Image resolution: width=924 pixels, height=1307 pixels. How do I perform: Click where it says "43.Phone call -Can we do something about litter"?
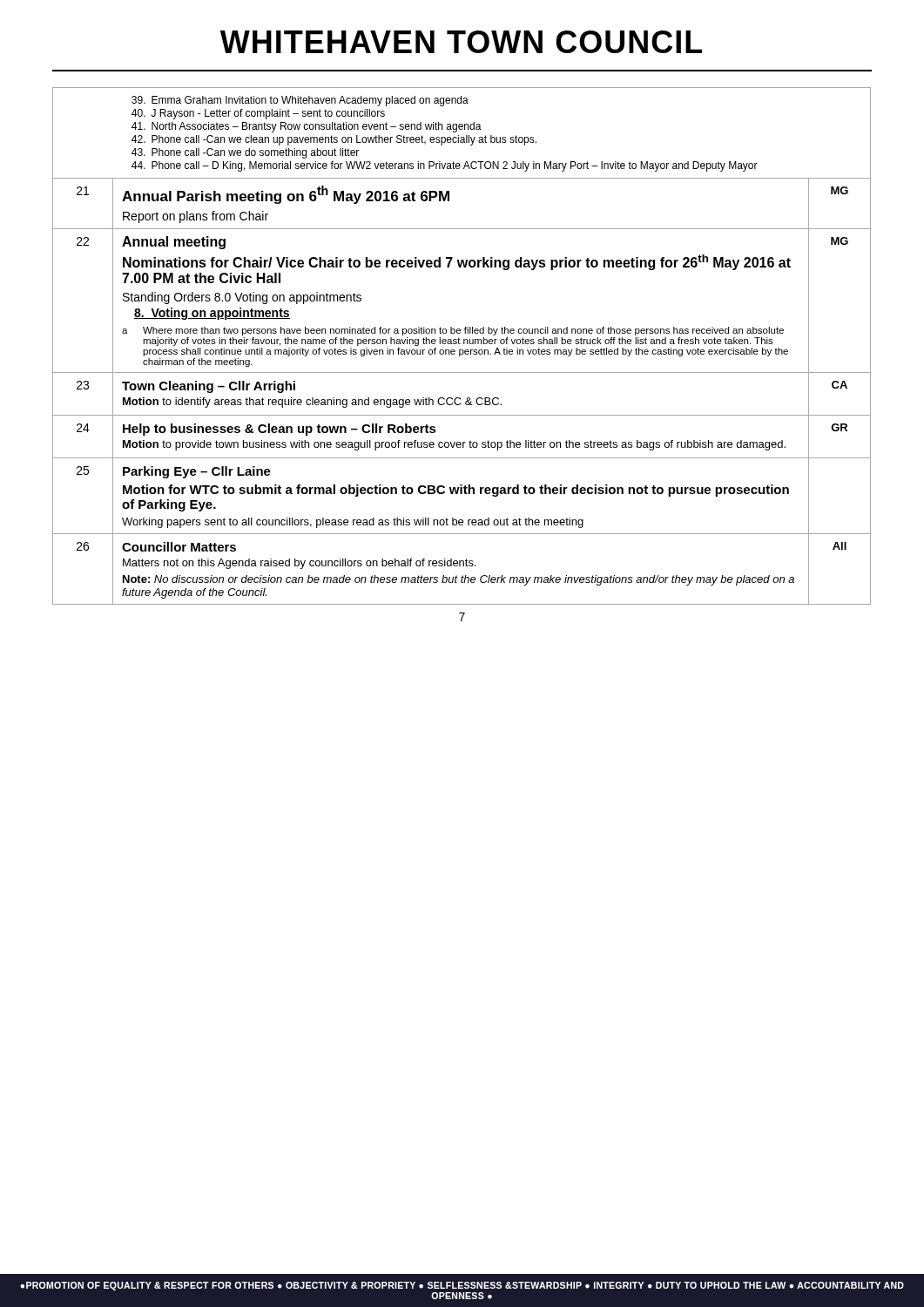click(x=240, y=152)
